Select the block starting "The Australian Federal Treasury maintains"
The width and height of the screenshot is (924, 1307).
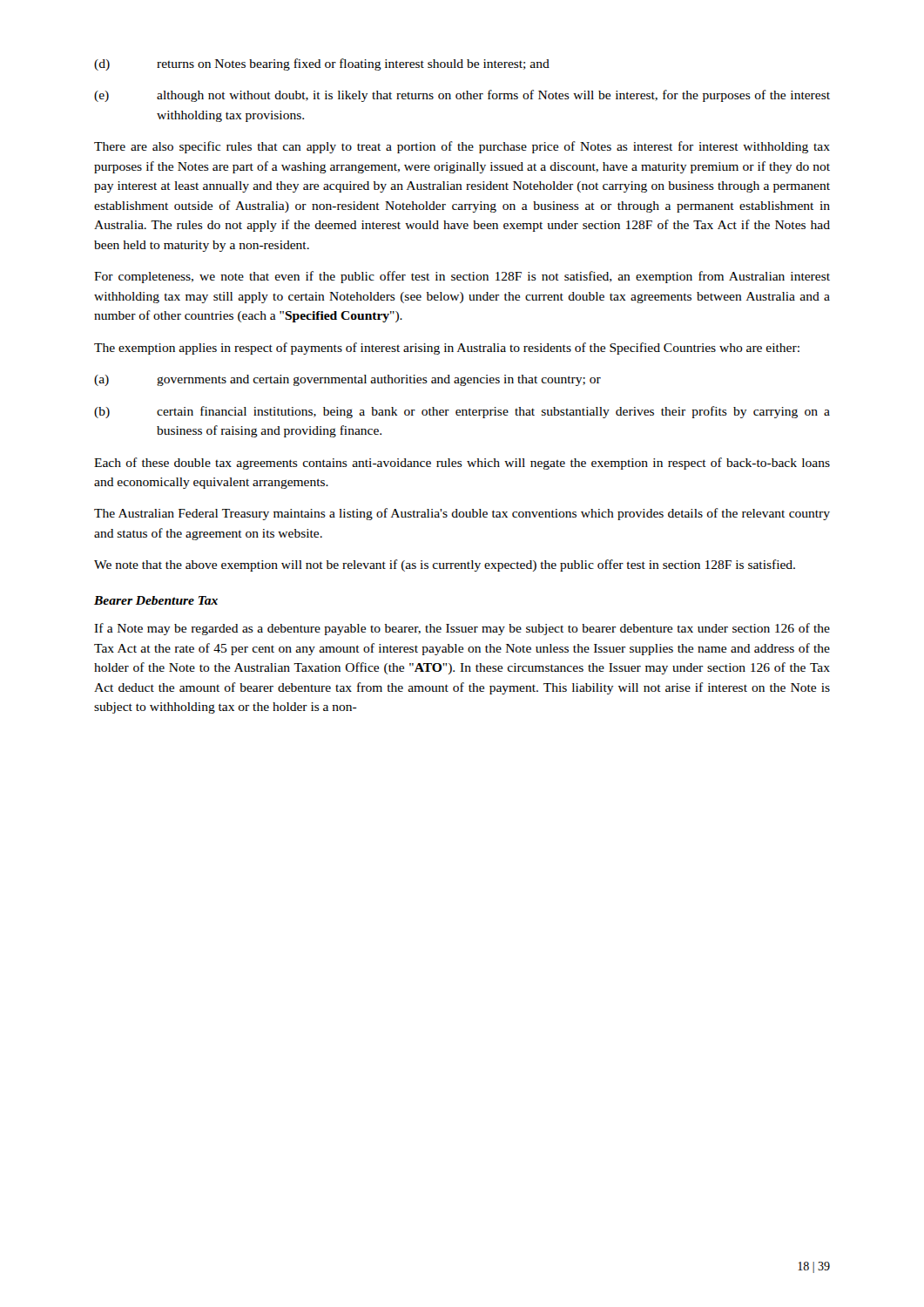click(x=462, y=524)
